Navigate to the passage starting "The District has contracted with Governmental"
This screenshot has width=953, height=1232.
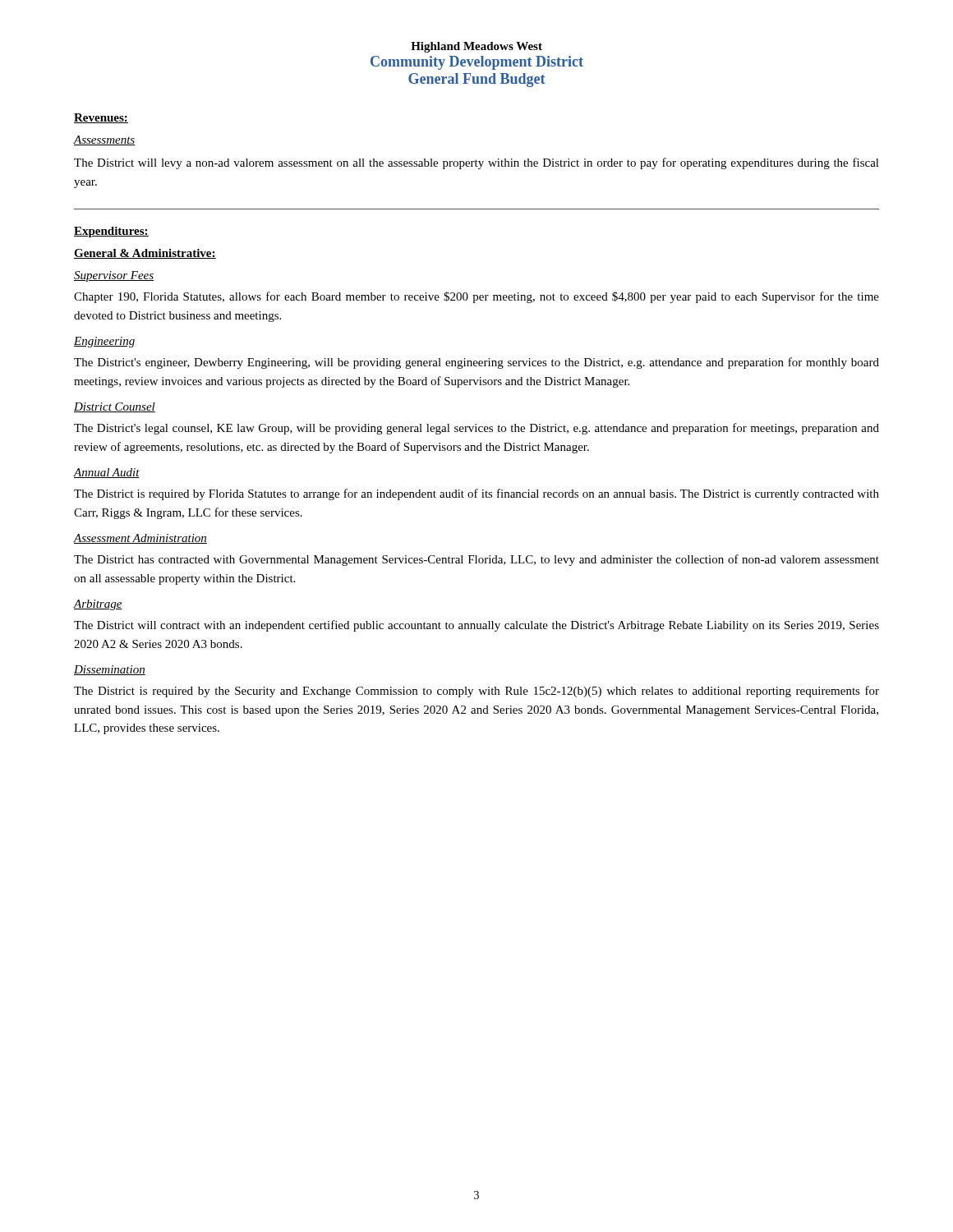476,569
